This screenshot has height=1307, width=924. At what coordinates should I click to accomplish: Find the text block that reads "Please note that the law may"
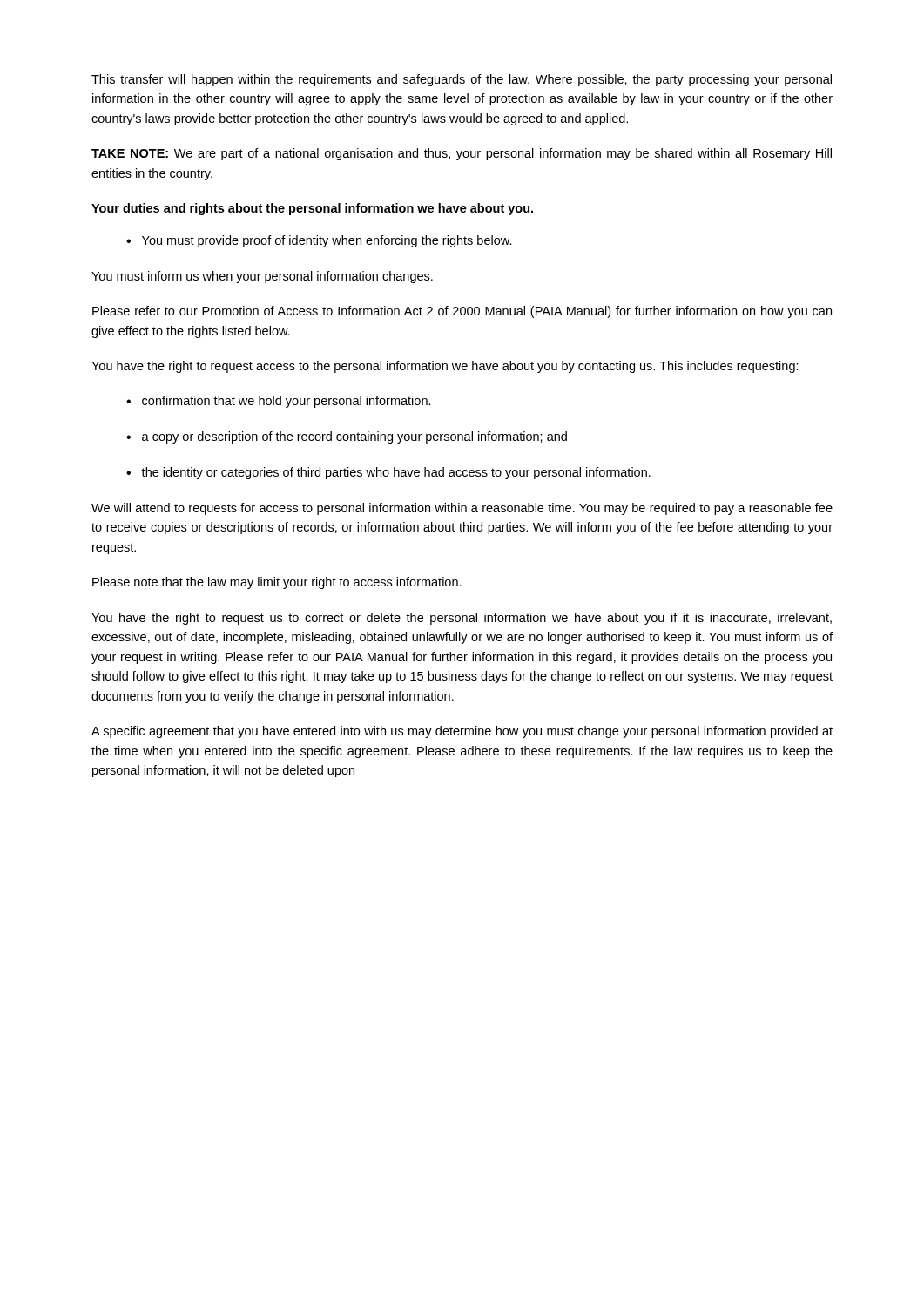[277, 582]
